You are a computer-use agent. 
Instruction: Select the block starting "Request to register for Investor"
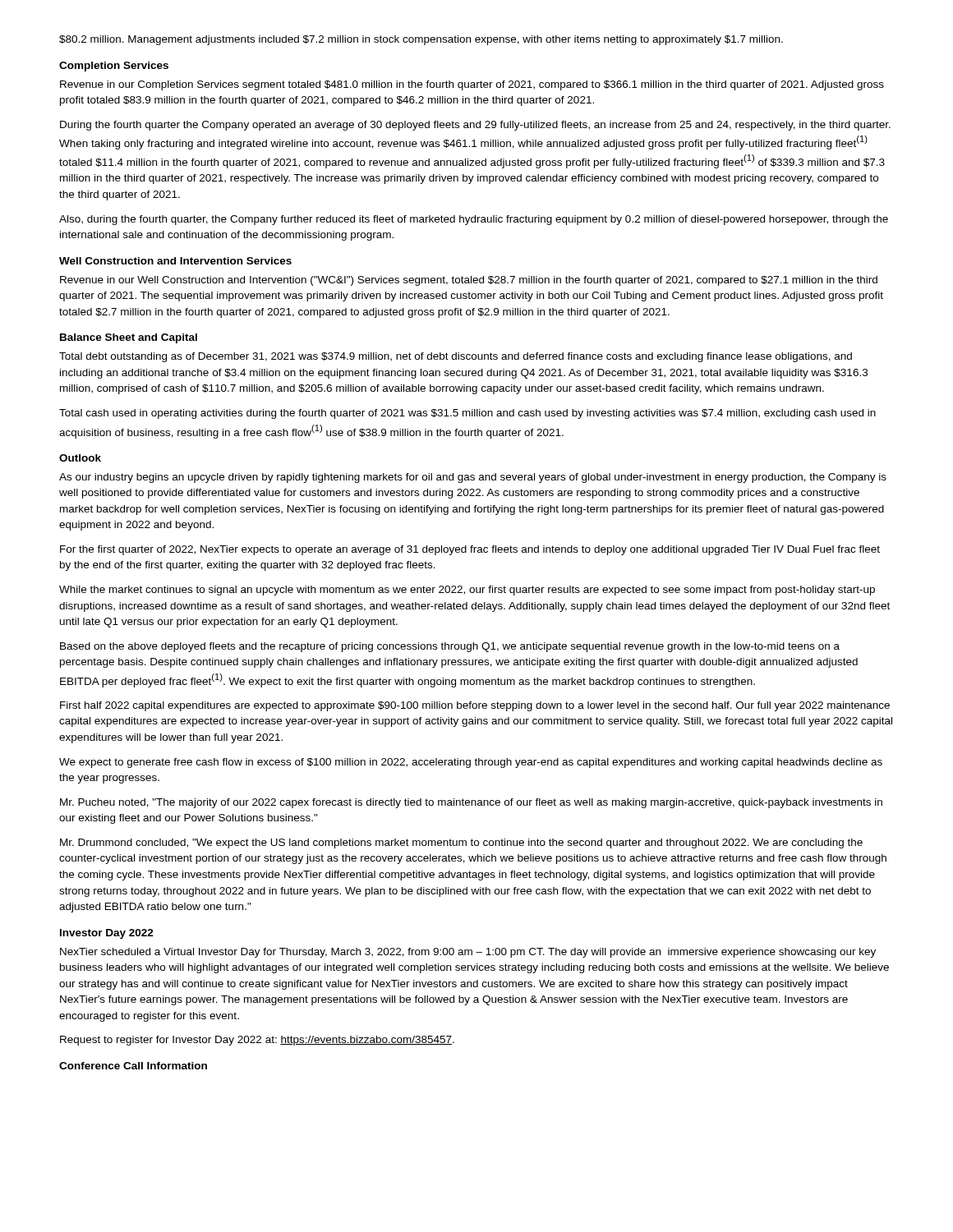[x=257, y=1041]
